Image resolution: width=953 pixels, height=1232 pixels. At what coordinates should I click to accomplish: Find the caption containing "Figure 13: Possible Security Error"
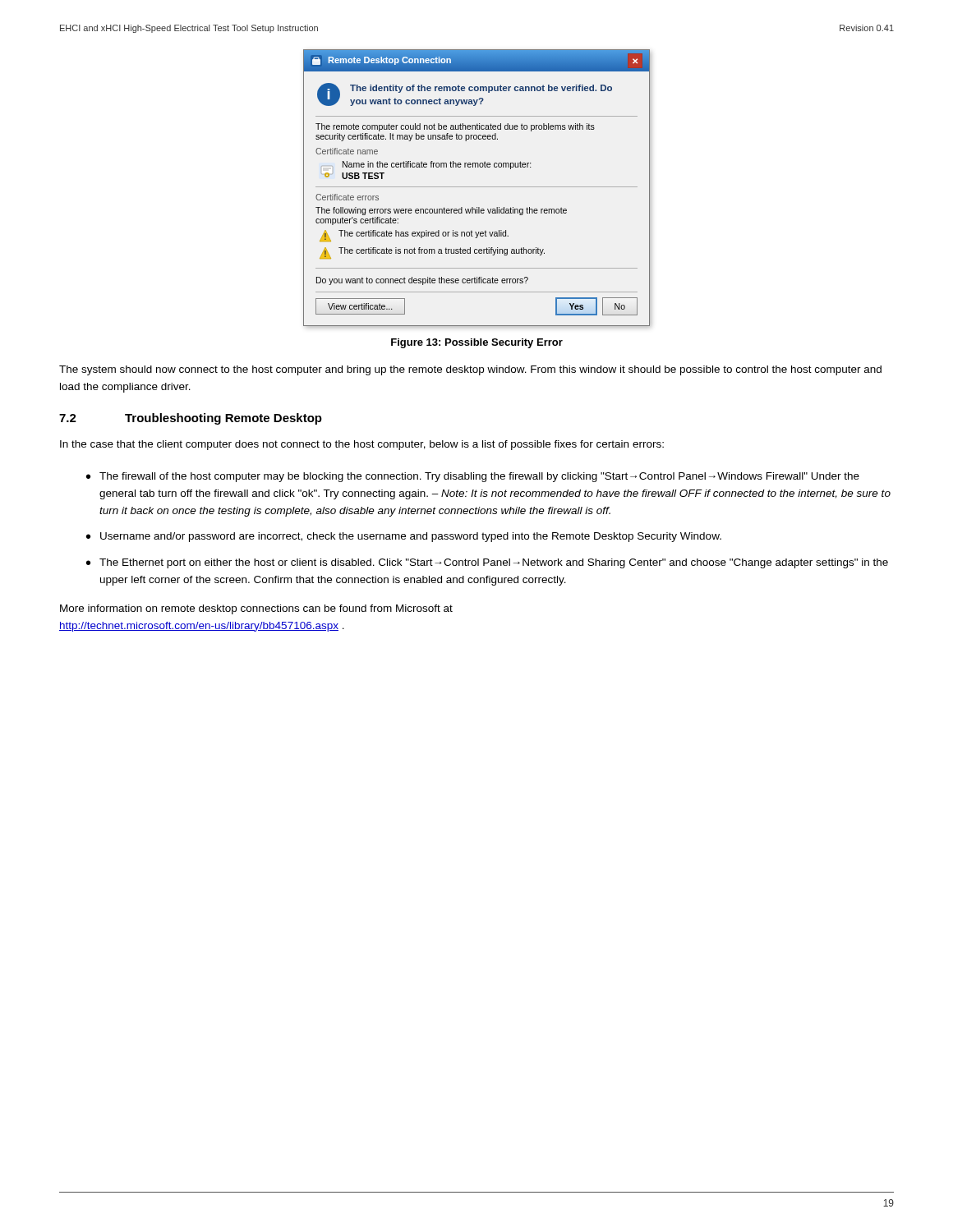point(476,342)
